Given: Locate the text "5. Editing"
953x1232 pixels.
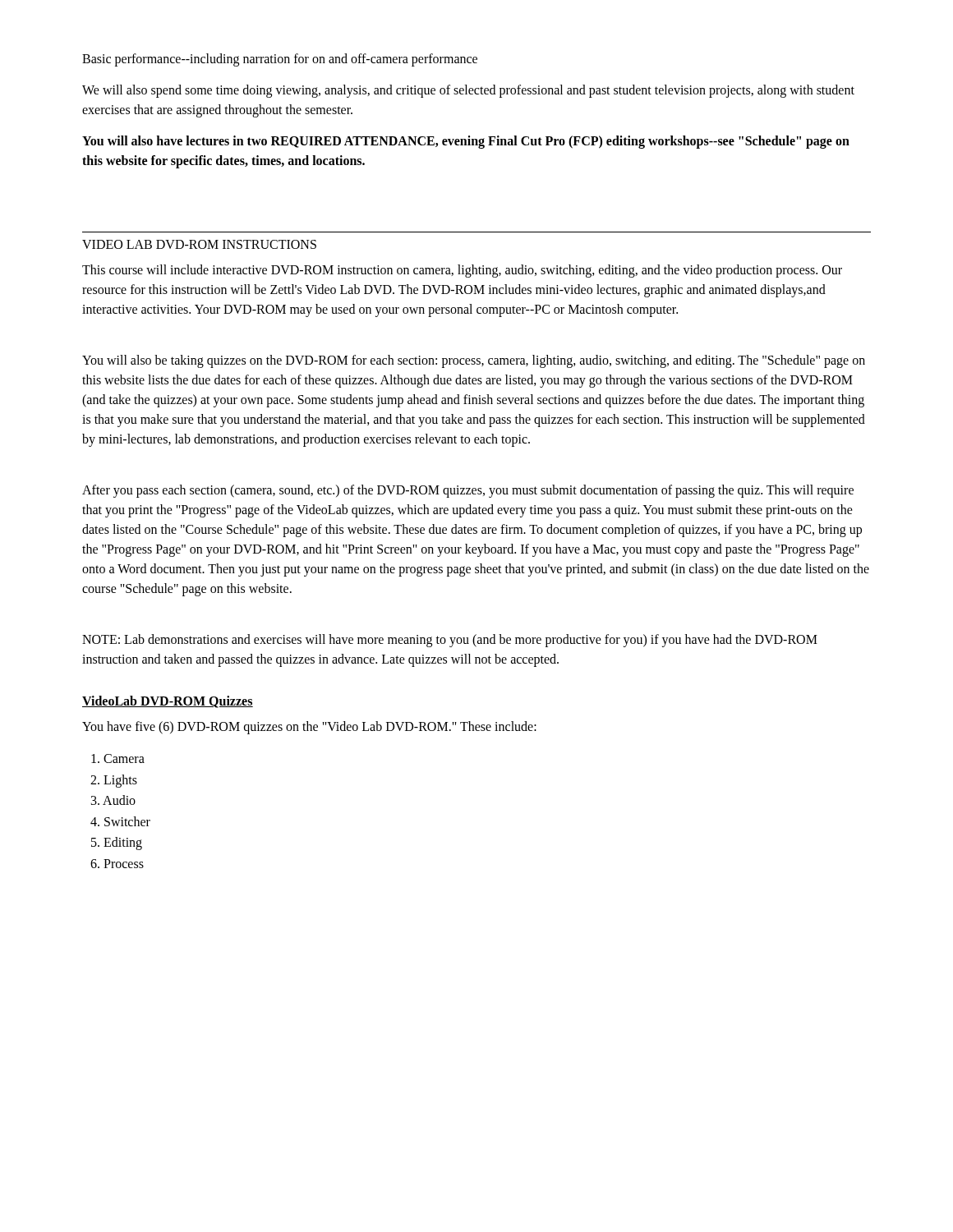Looking at the screenshot, I should point(116,843).
